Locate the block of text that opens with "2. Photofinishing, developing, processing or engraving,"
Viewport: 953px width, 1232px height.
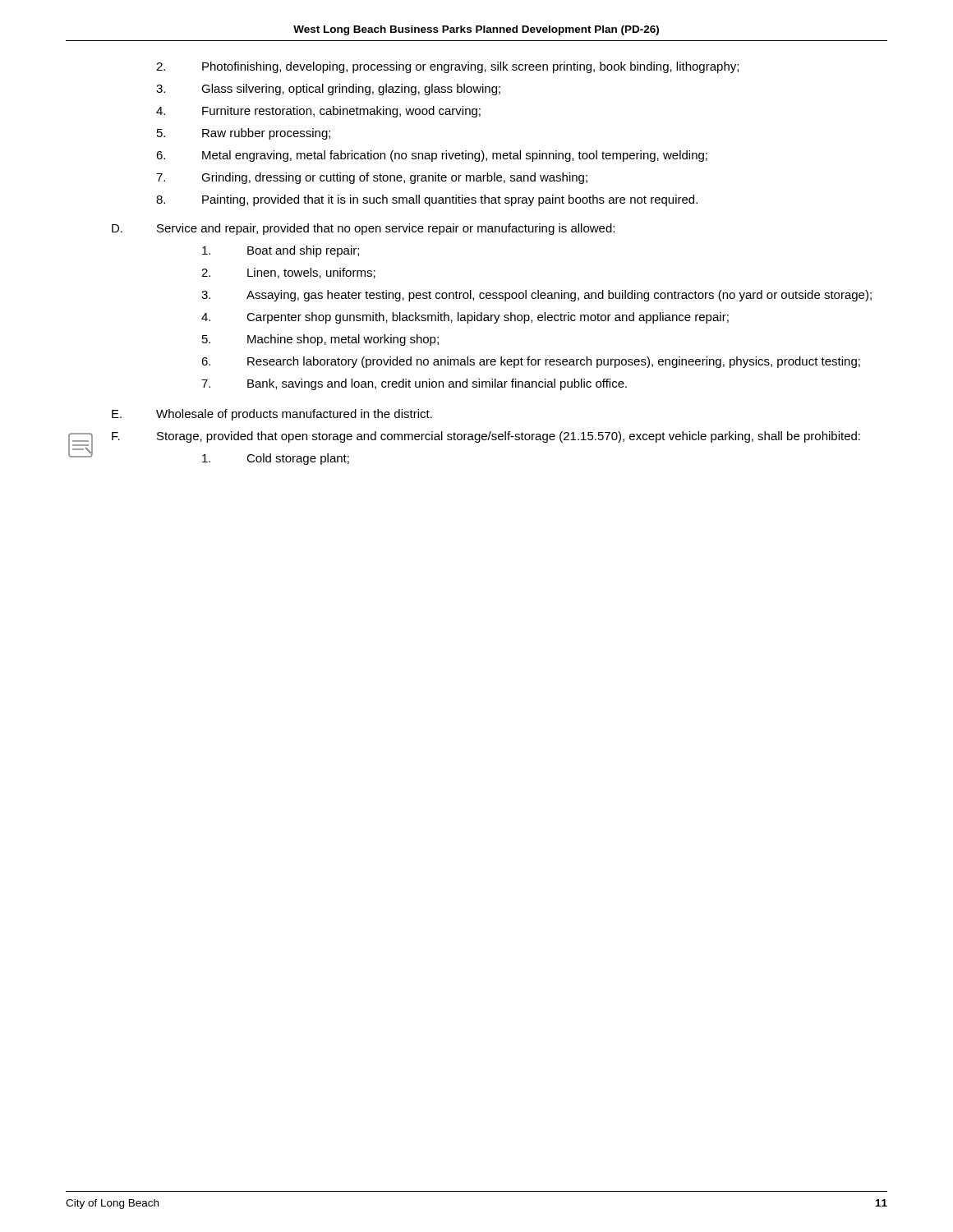tap(448, 66)
